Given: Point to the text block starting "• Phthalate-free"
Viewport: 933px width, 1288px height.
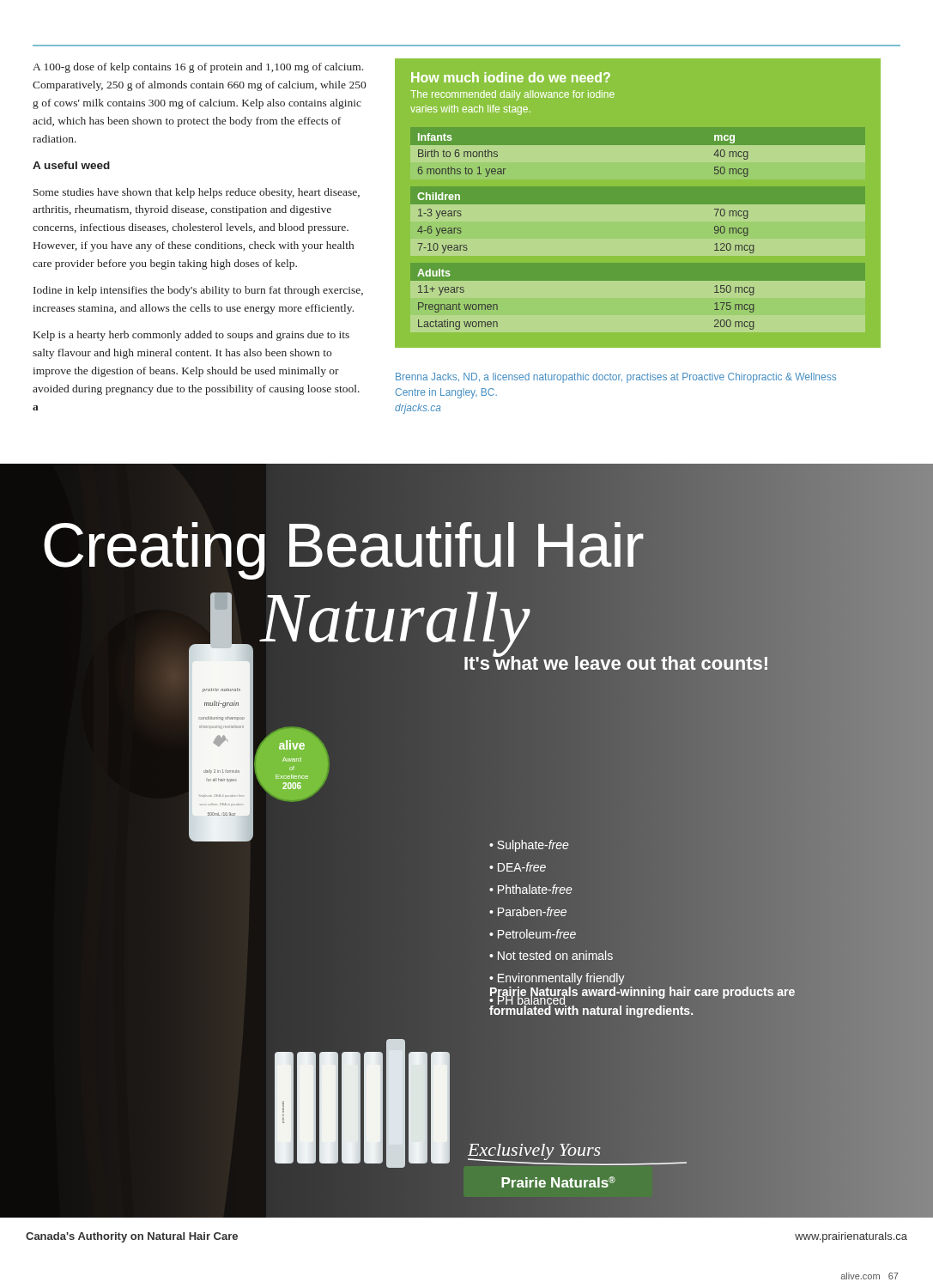Looking at the screenshot, I should click(x=531, y=889).
